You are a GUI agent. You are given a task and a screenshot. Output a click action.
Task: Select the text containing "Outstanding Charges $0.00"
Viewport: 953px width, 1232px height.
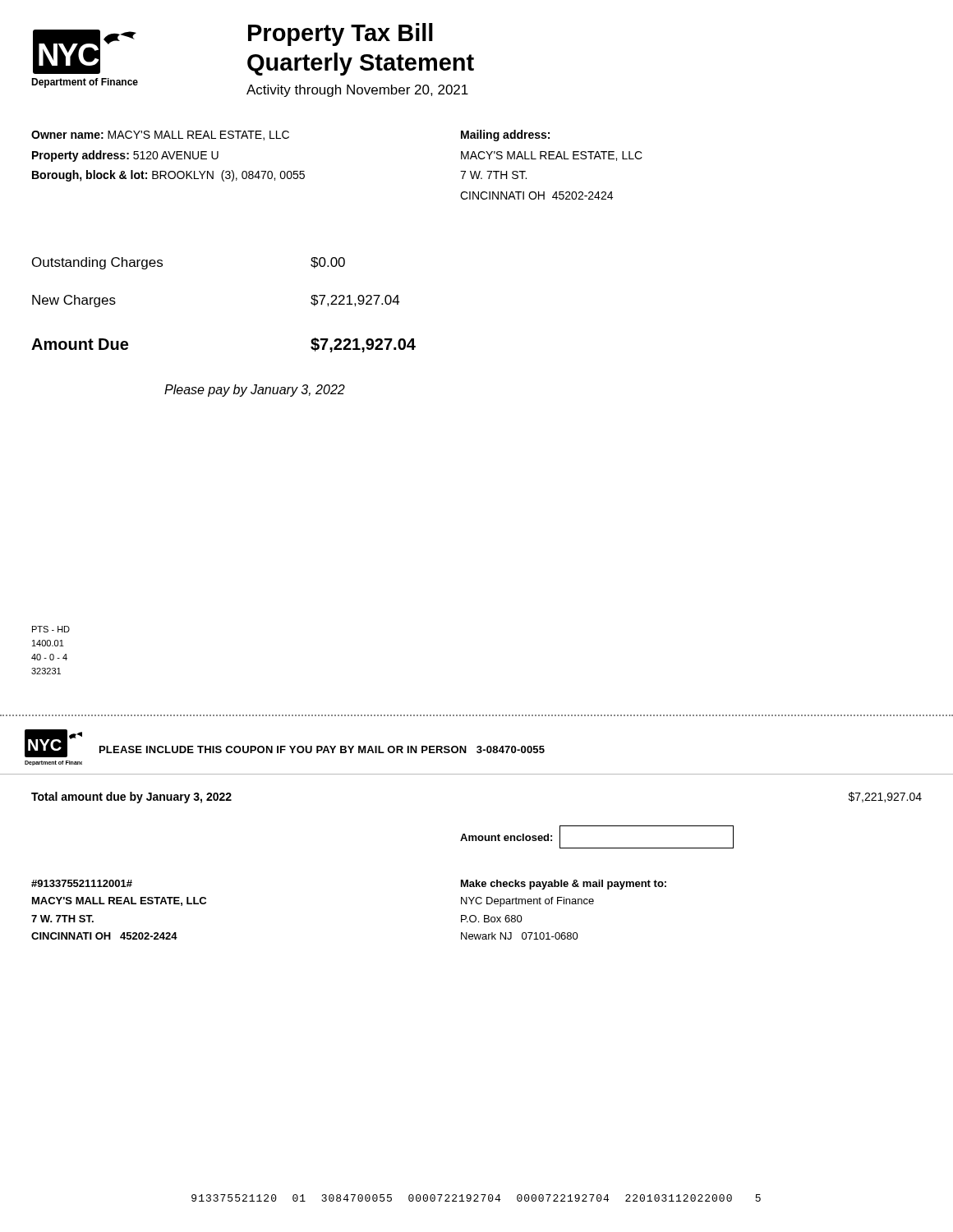93,263
